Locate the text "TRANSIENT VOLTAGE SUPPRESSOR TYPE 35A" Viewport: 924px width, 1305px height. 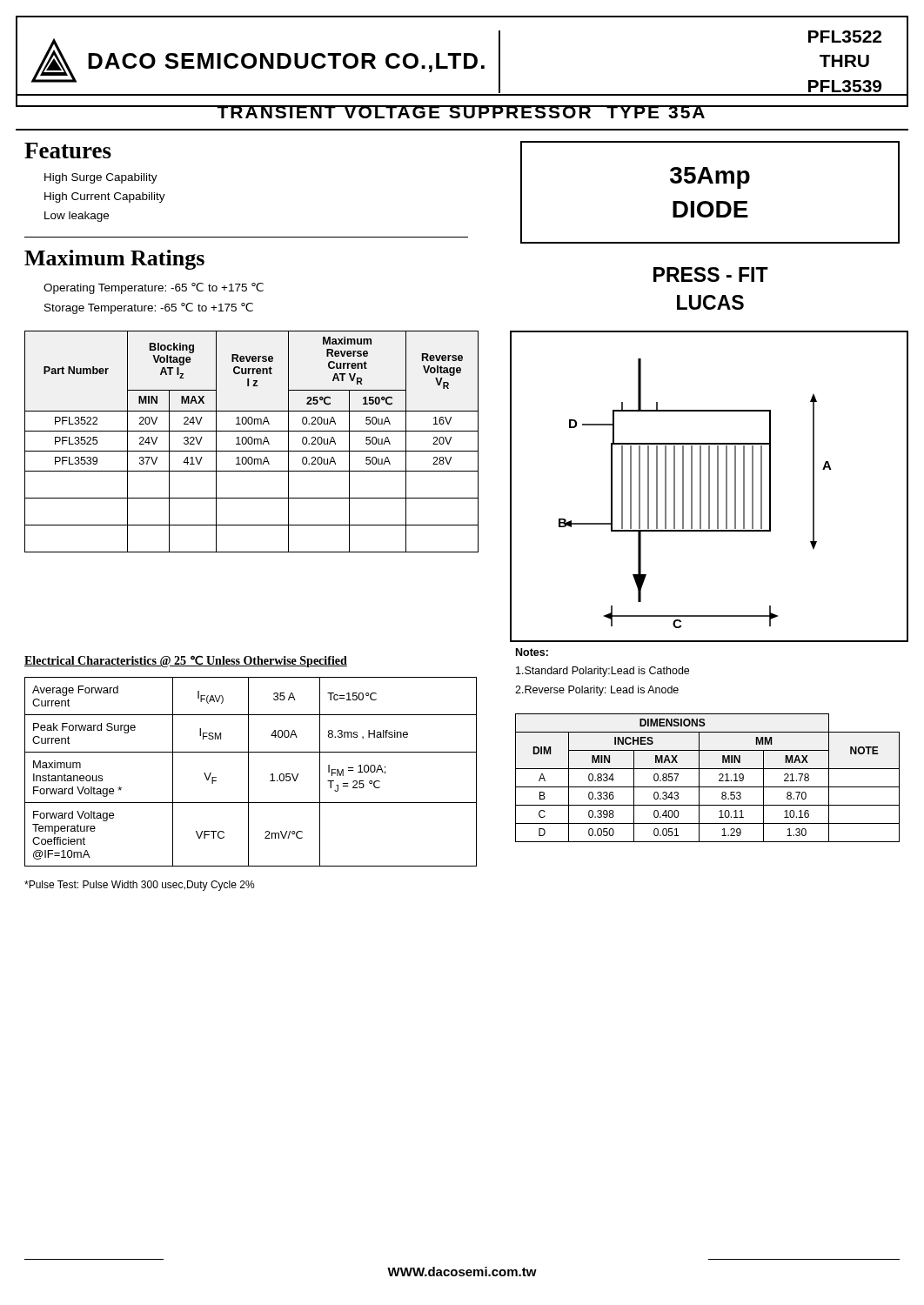(x=462, y=112)
